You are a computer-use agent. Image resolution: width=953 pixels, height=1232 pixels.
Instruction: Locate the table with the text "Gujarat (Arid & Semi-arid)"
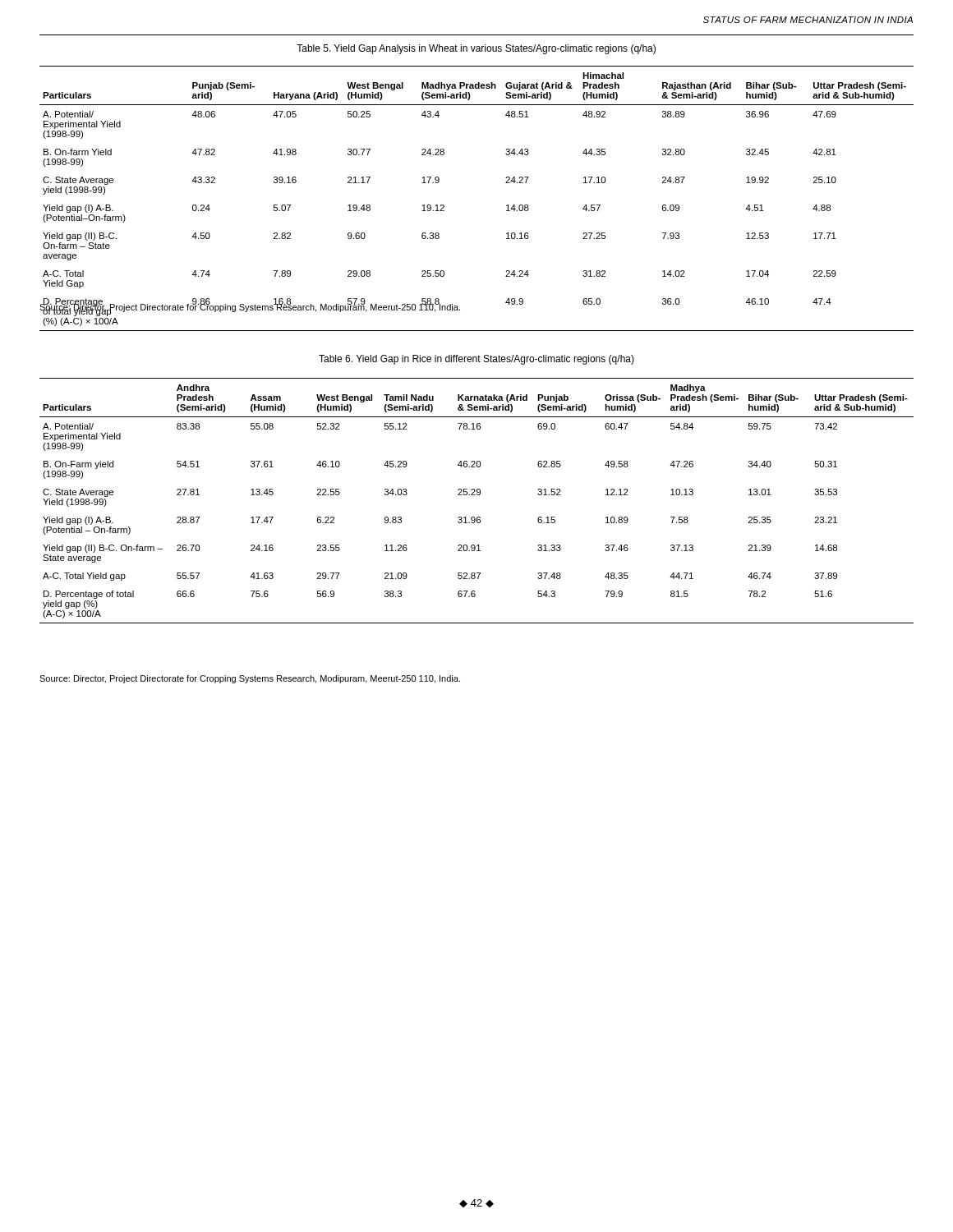click(x=476, y=198)
